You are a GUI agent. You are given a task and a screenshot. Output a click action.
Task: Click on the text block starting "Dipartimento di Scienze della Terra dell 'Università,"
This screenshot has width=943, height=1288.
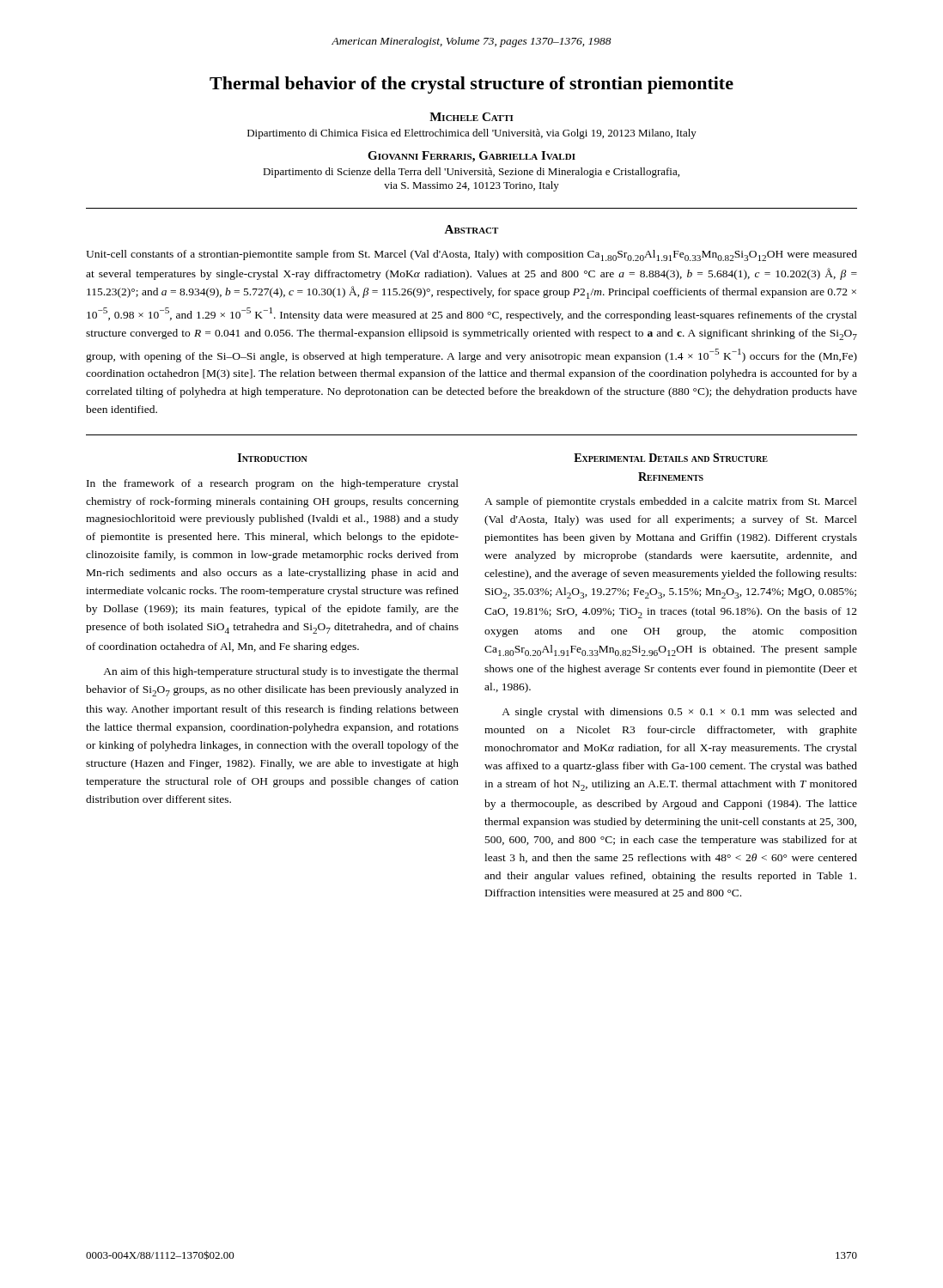472,178
